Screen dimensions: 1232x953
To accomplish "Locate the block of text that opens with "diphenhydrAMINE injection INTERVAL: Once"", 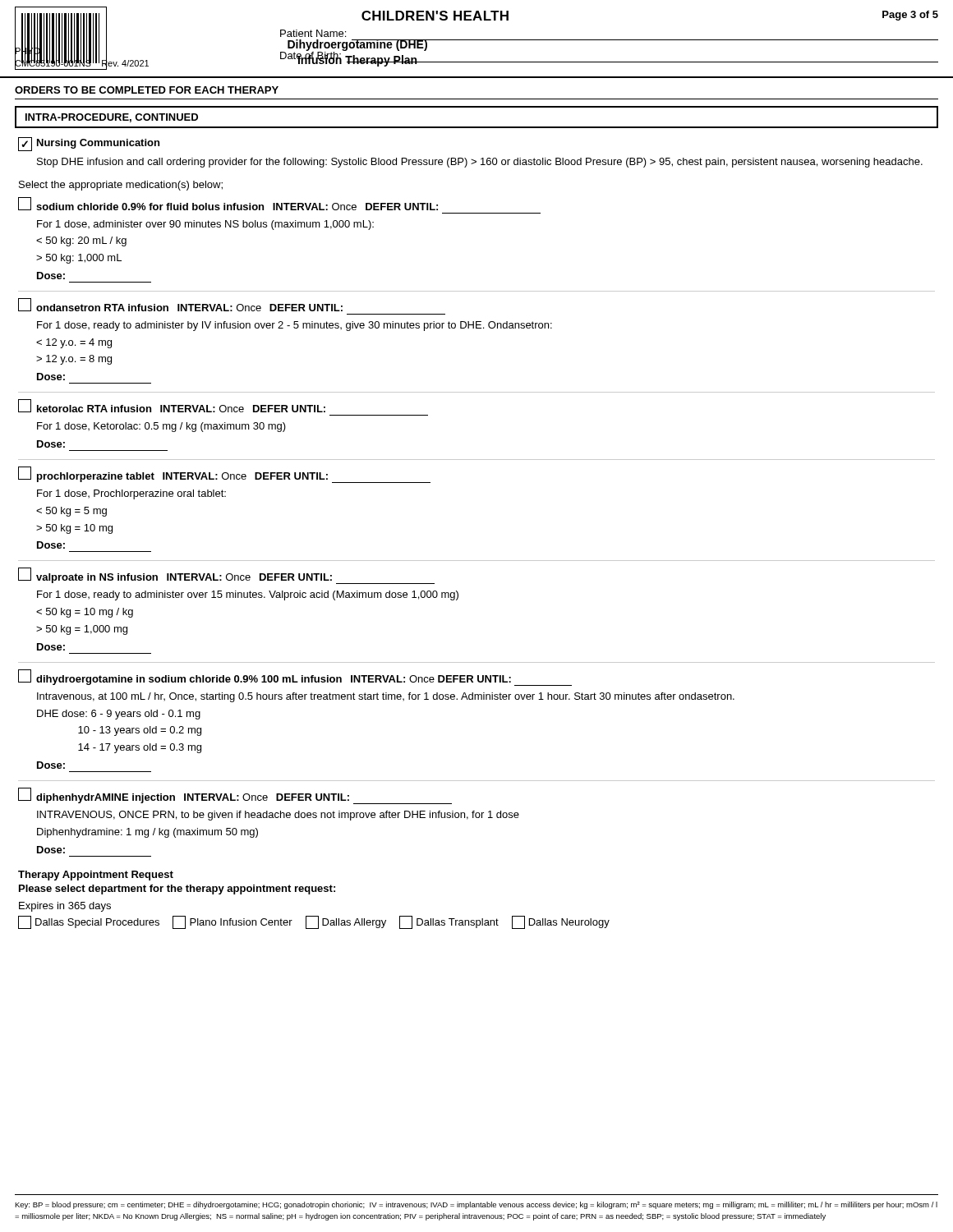I will [476, 822].
